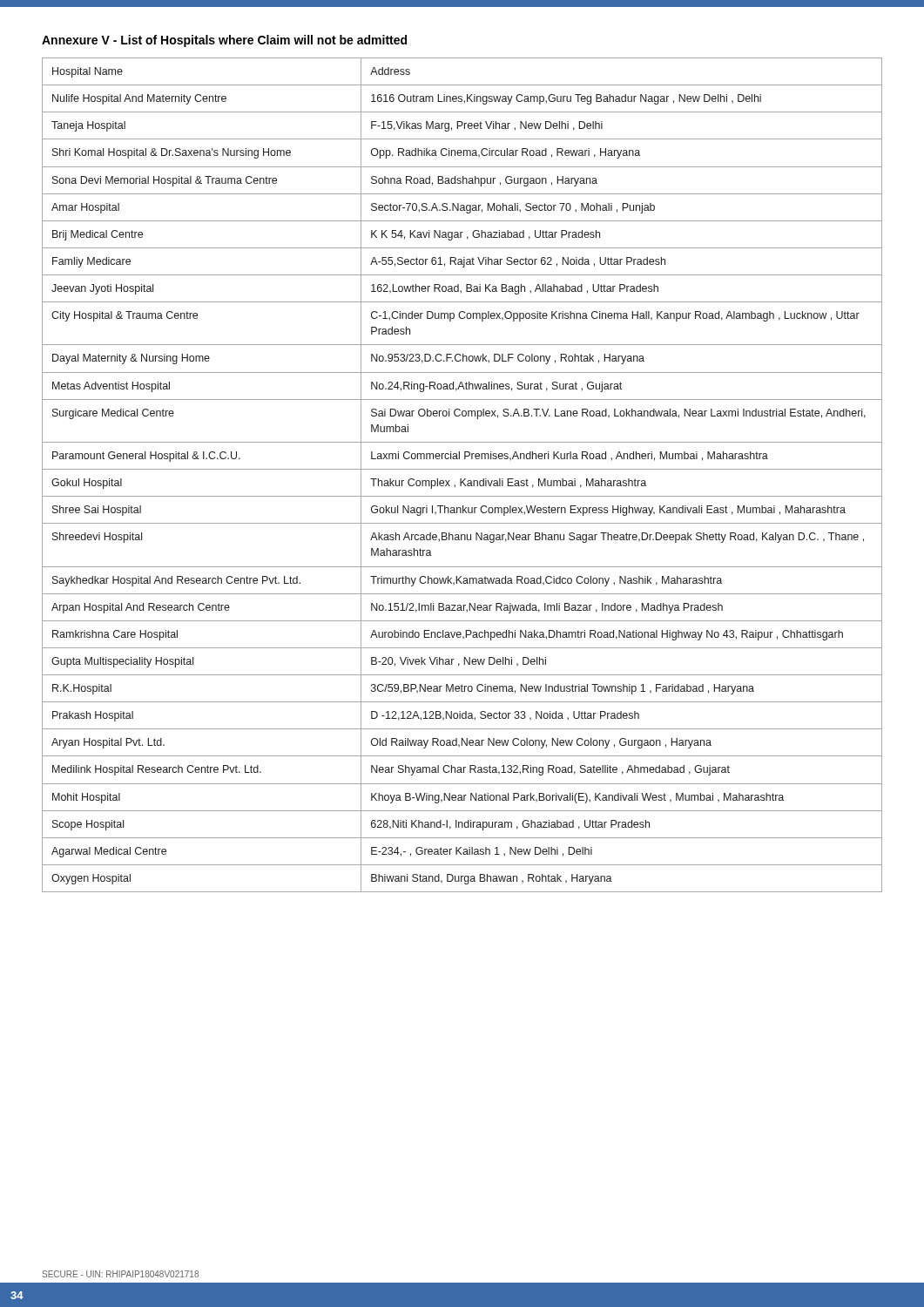
Task: Find the section header on this page that starts "Annexure V -"
Action: click(225, 40)
